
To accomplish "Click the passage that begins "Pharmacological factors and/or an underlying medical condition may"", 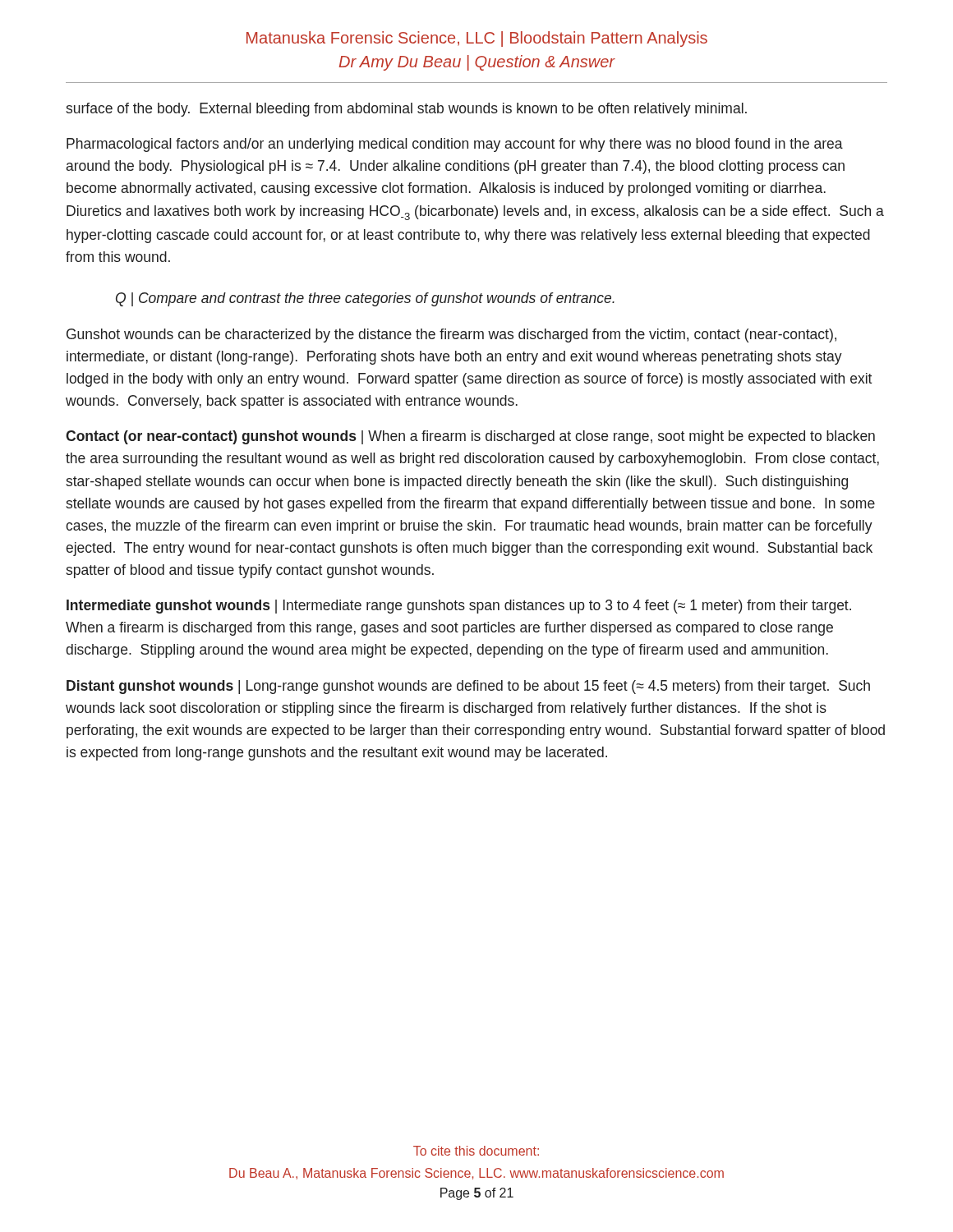I will coord(475,201).
